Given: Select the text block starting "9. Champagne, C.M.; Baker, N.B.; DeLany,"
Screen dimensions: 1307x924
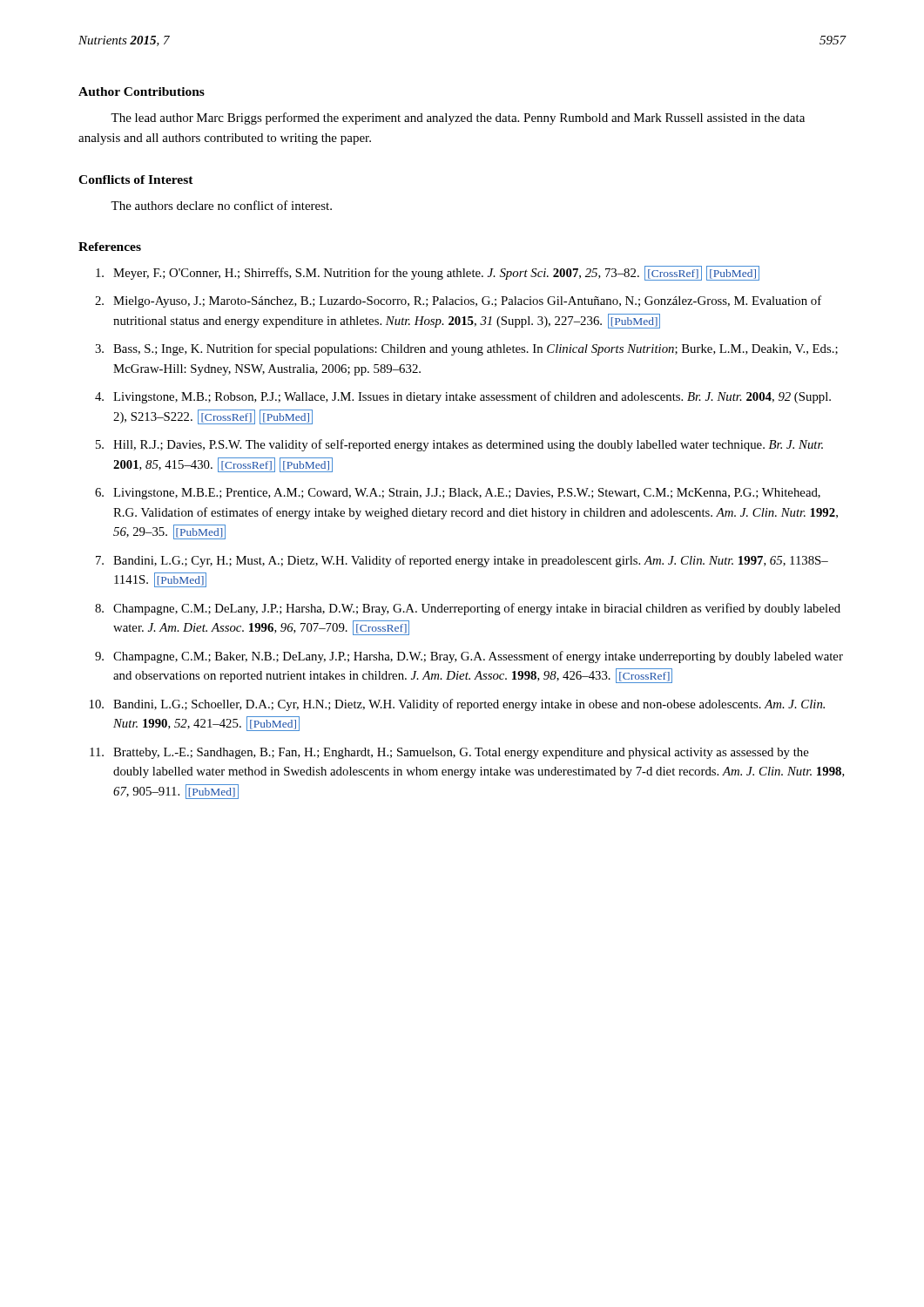Looking at the screenshot, I should click(462, 666).
